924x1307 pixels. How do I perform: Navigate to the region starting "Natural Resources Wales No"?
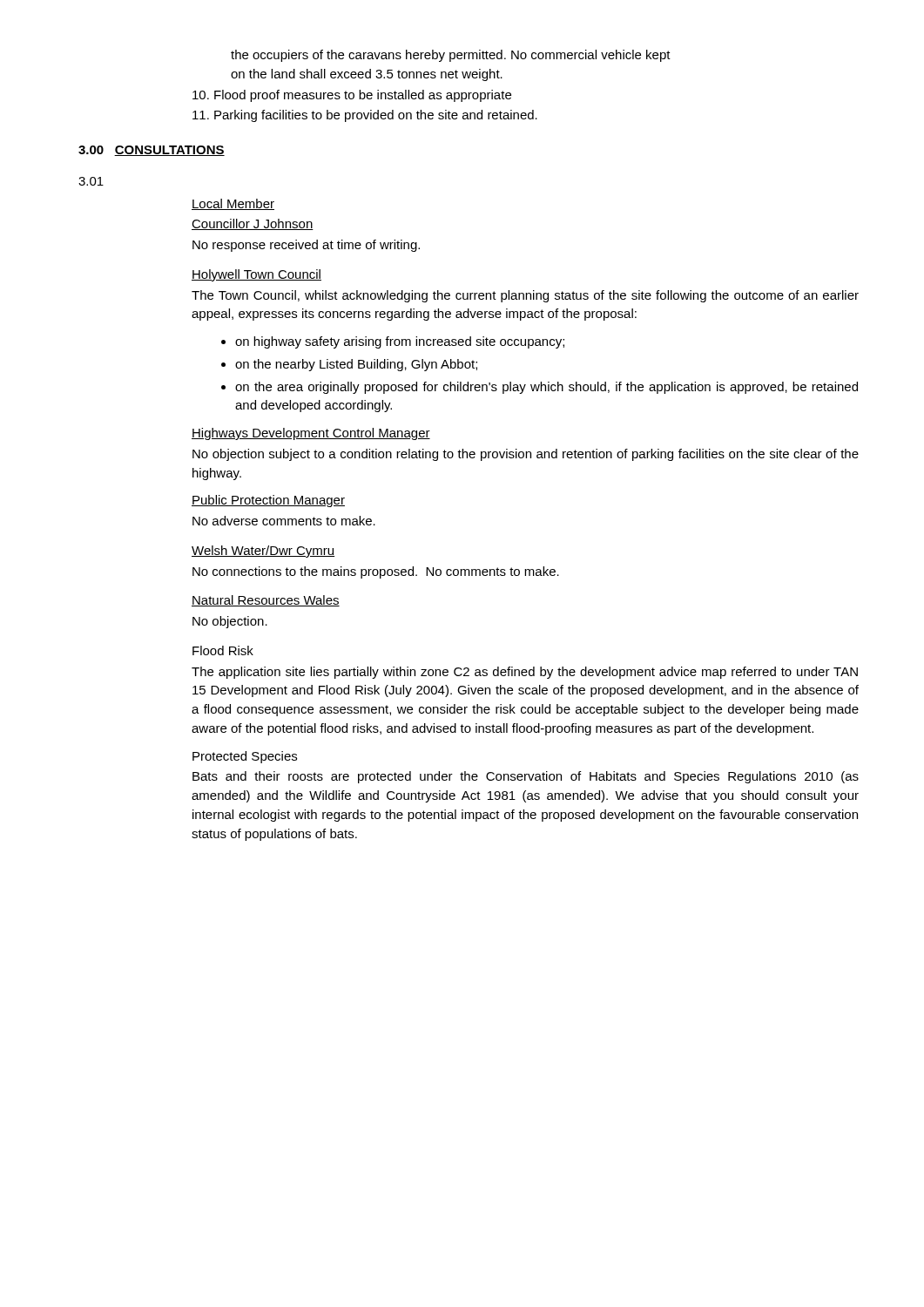(x=266, y=601)
